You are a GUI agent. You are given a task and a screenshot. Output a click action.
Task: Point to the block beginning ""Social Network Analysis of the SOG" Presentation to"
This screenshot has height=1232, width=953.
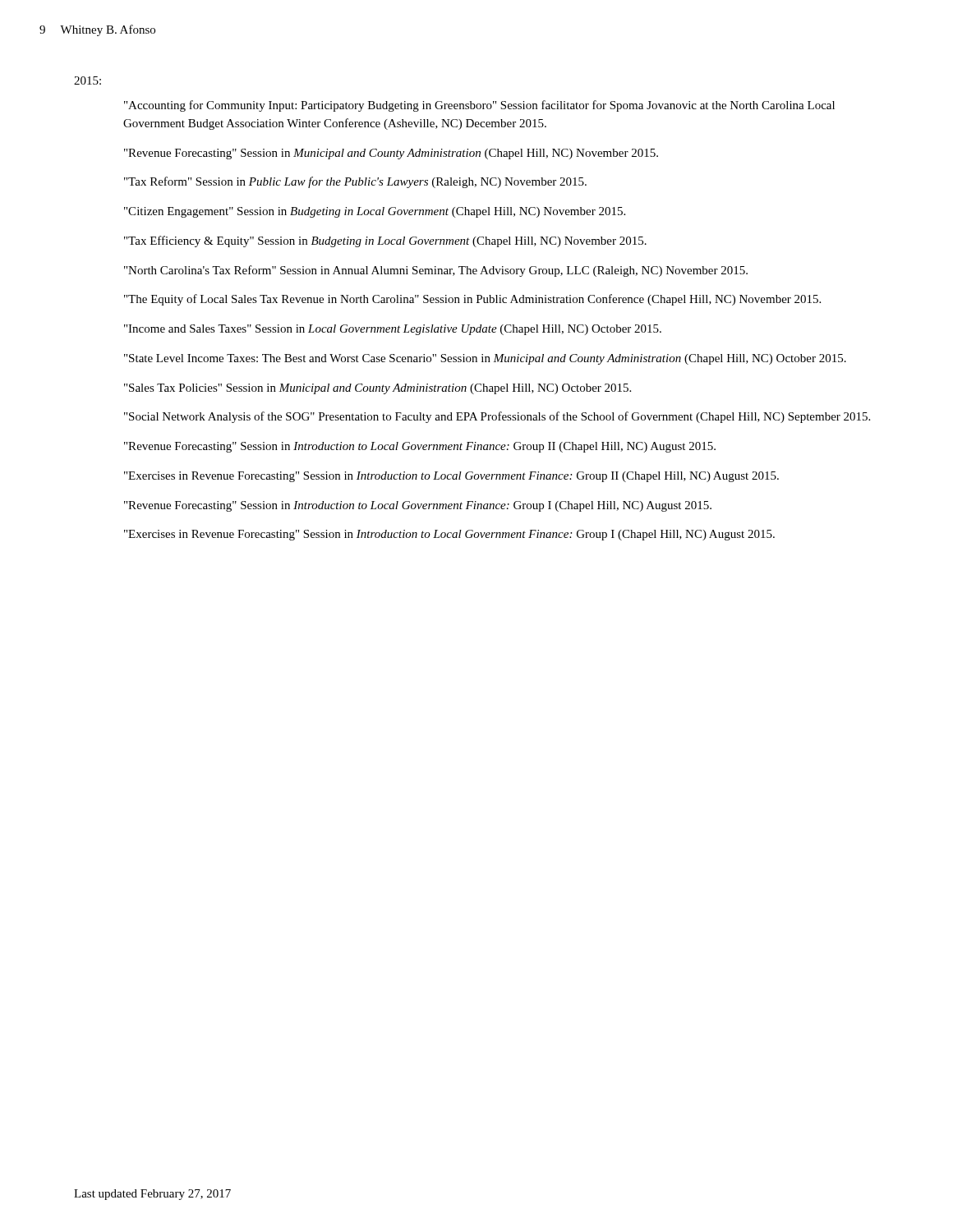click(497, 417)
